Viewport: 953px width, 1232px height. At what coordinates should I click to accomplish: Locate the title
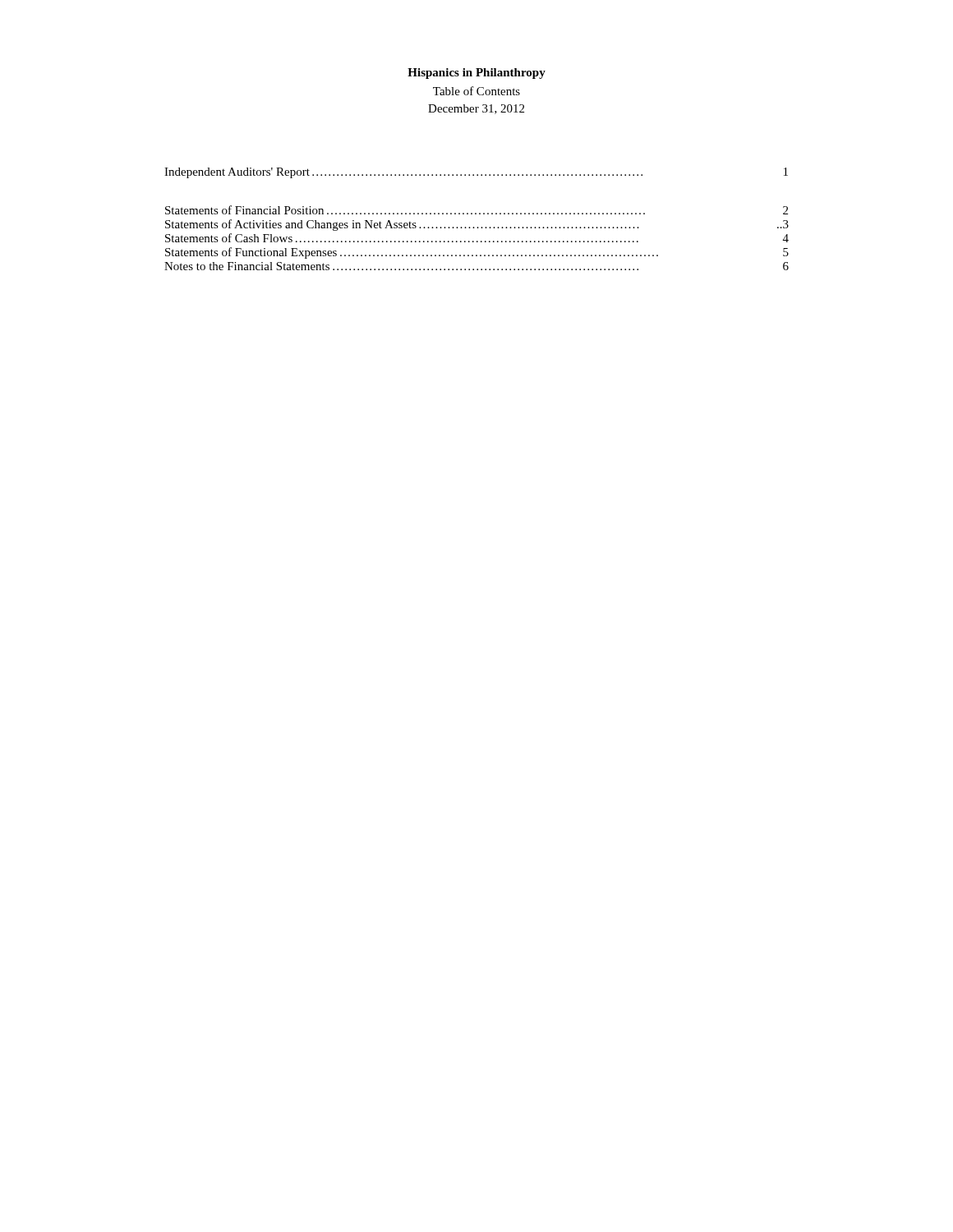tap(476, 72)
